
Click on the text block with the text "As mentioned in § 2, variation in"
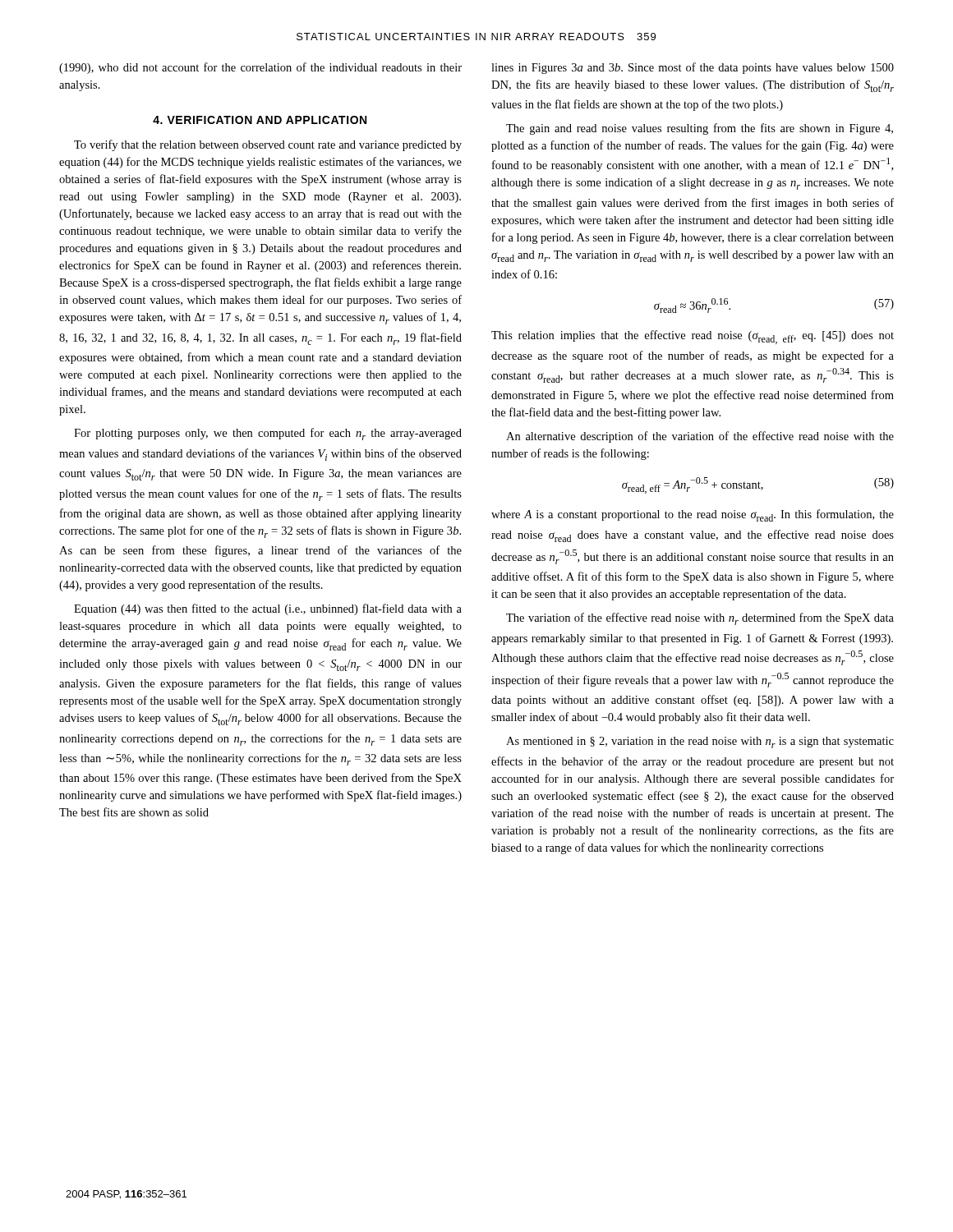pos(693,795)
